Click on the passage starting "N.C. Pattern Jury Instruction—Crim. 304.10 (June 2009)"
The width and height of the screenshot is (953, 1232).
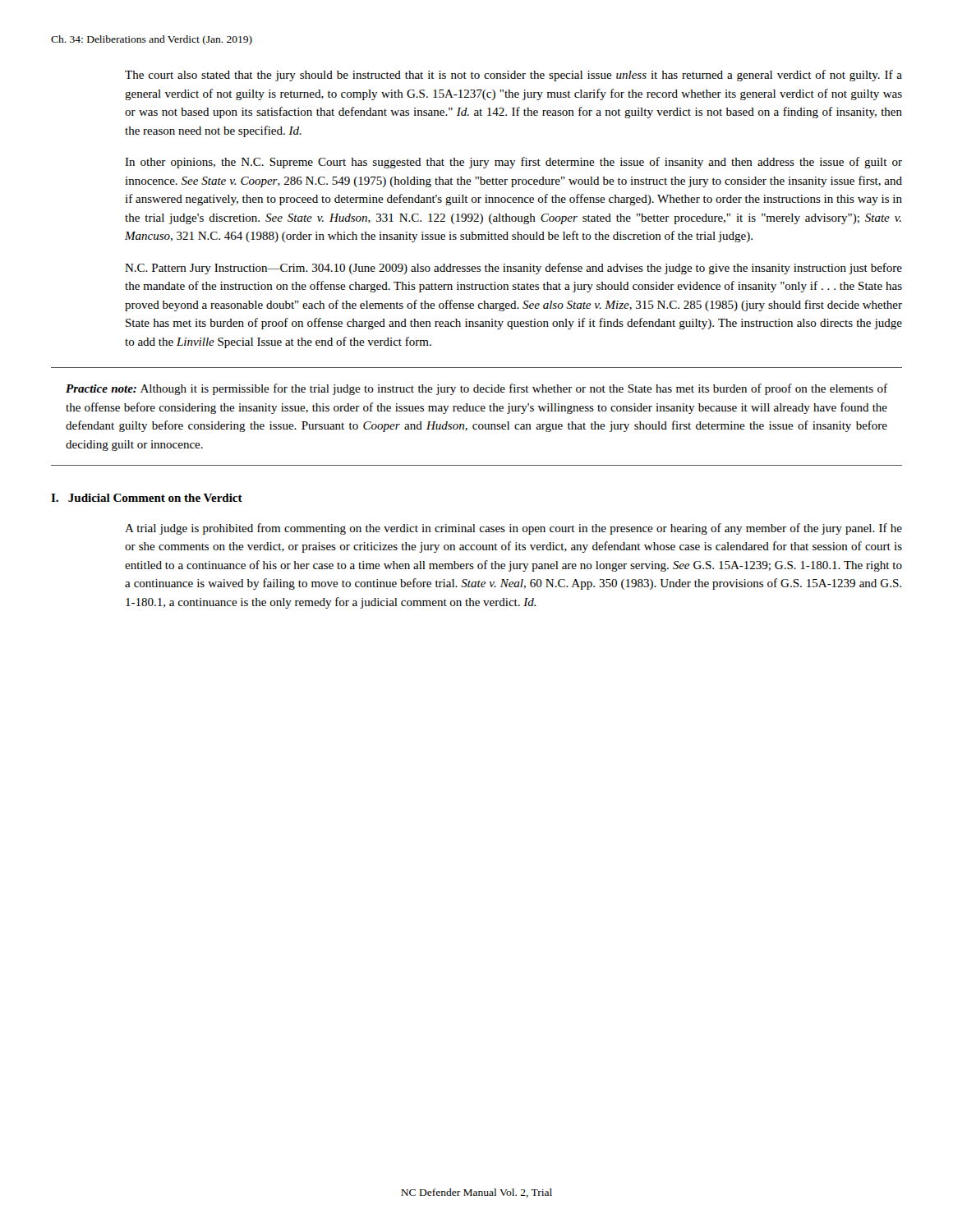click(x=513, y=304)
